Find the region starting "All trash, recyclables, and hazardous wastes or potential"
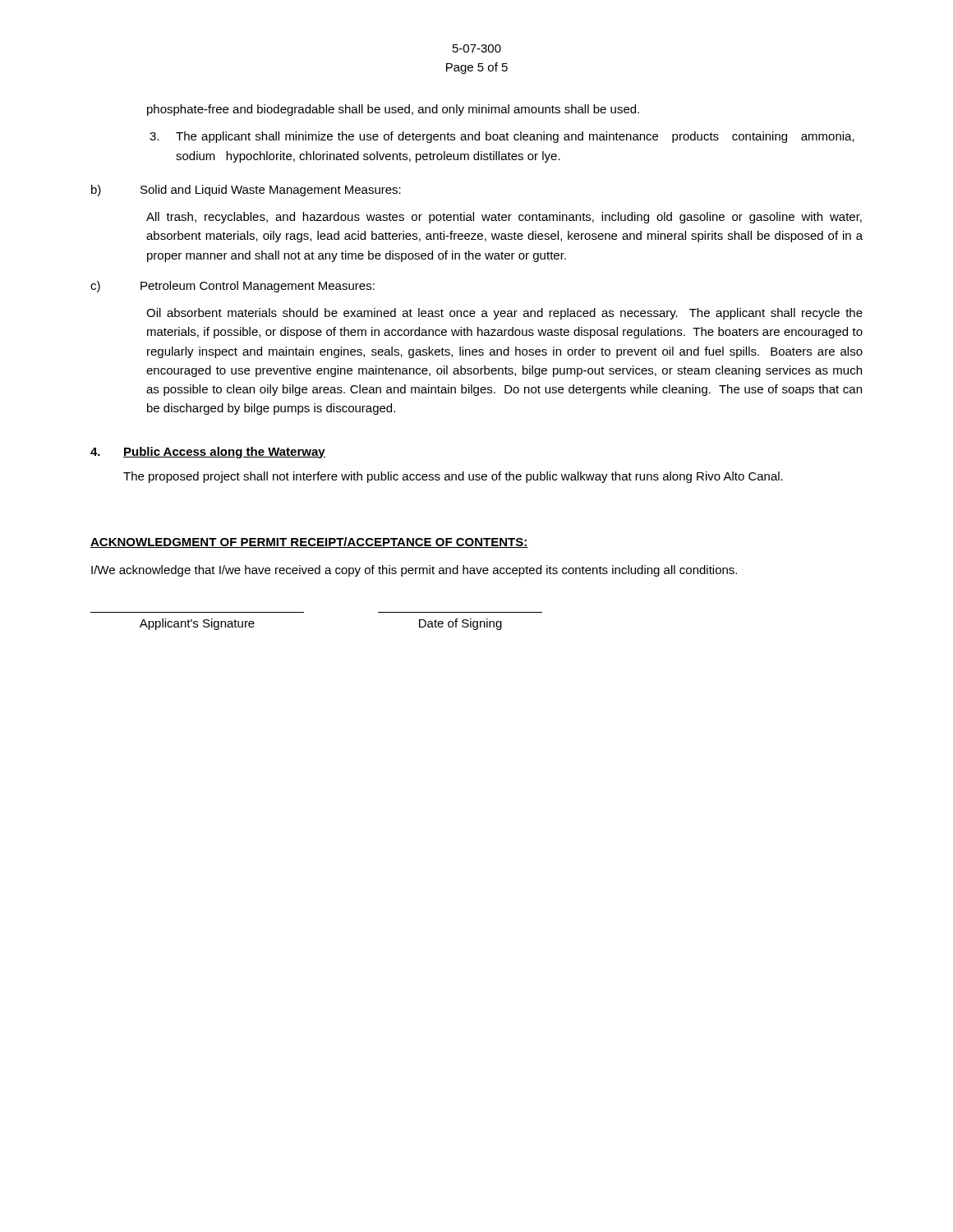This screenshot has height=1232, width=953. coord(504,235)
